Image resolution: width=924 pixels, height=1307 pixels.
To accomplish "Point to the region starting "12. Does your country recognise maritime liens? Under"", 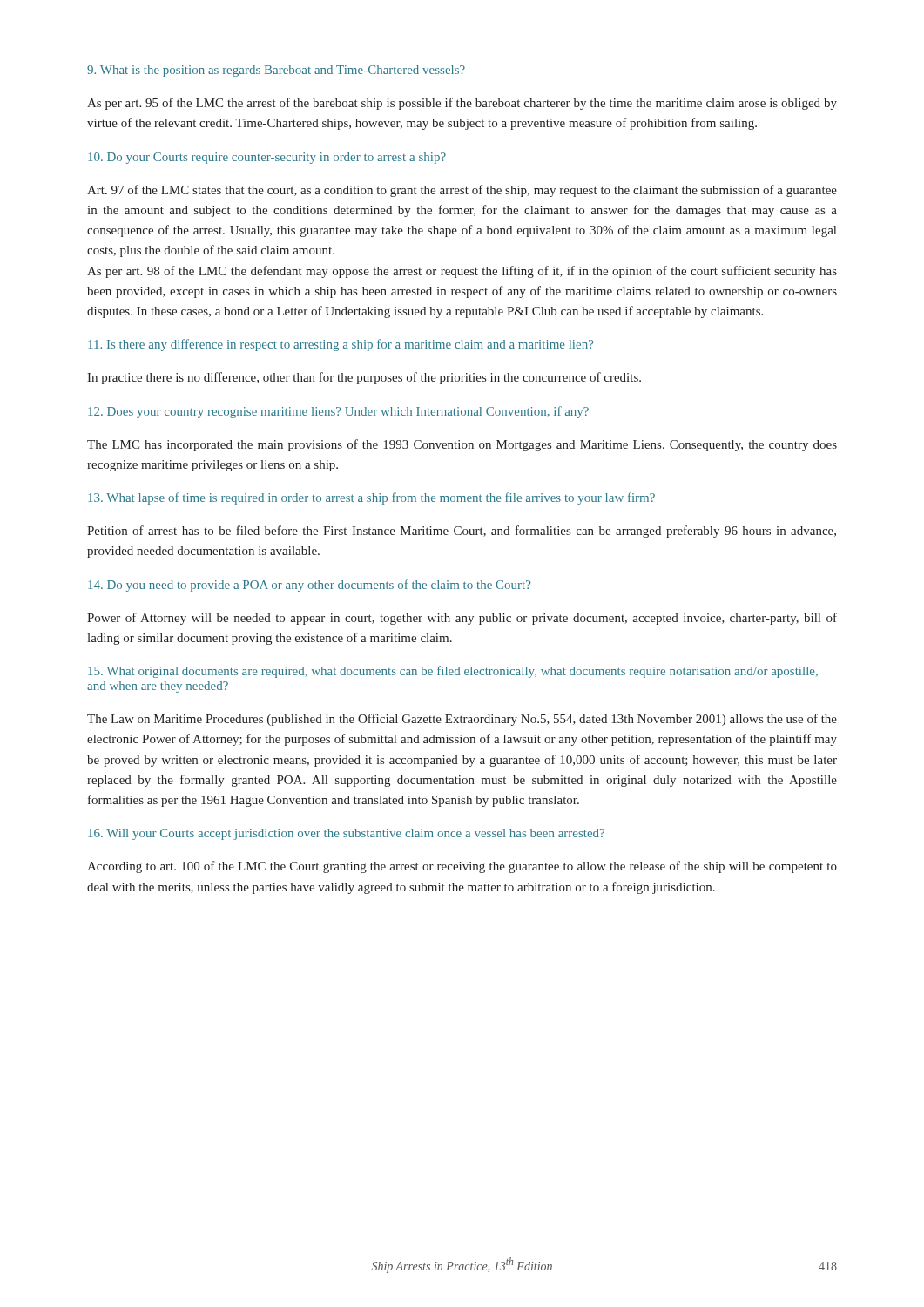I will point(462,411).
